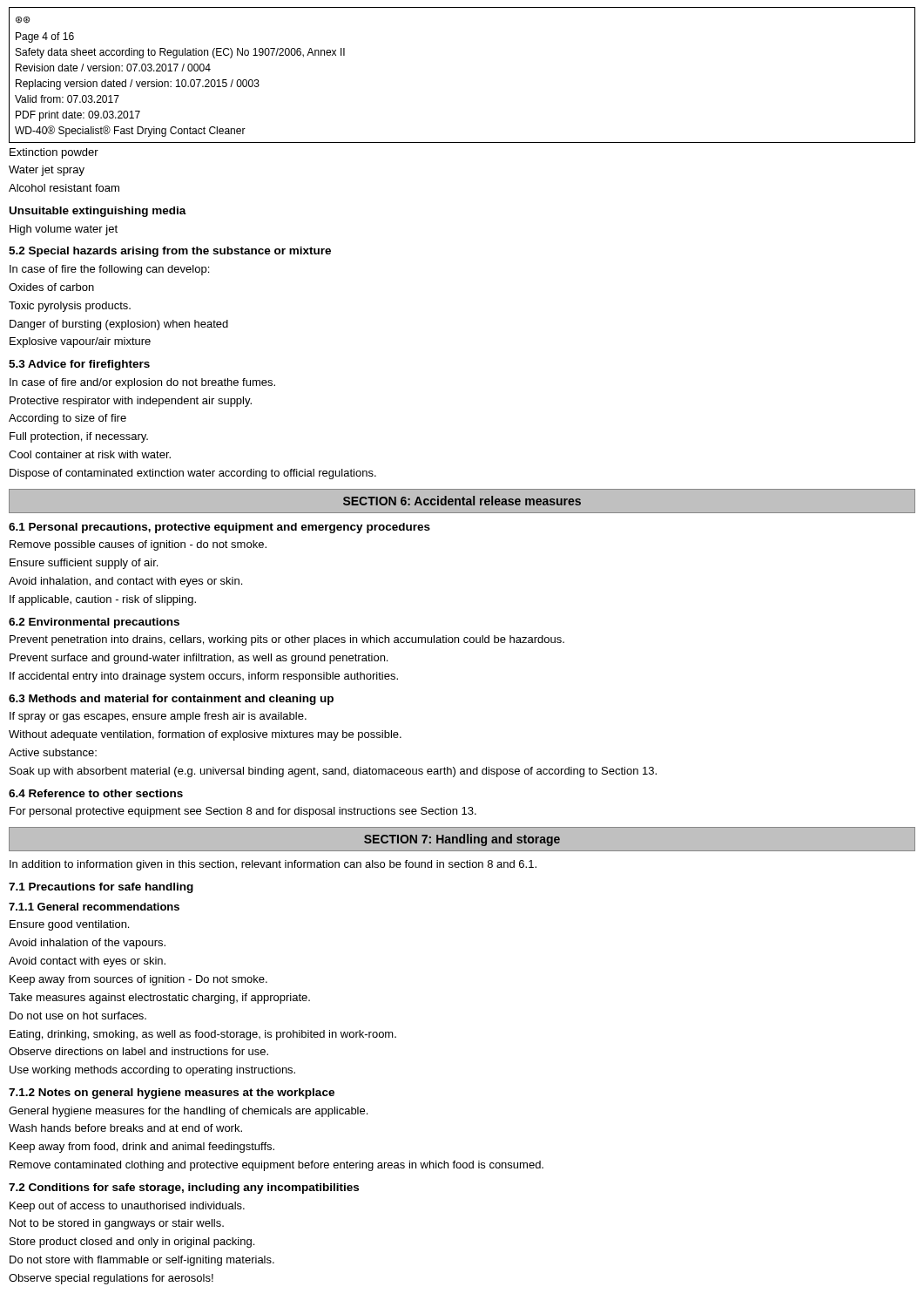Click on the text block with the text "Remove possible causes of ignition"

(138, 545)
